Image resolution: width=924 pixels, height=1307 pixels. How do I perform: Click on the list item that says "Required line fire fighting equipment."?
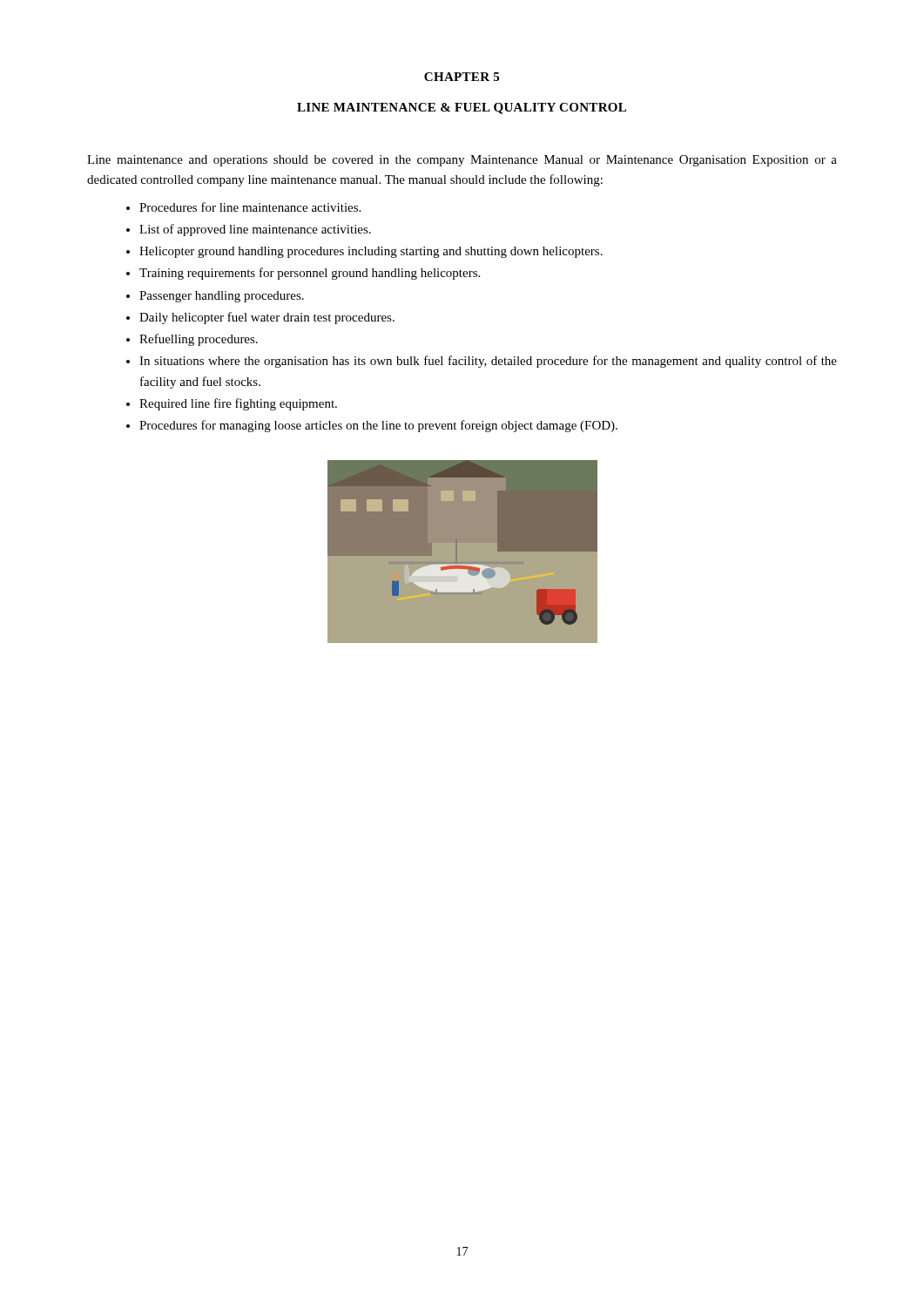point(238,404)
